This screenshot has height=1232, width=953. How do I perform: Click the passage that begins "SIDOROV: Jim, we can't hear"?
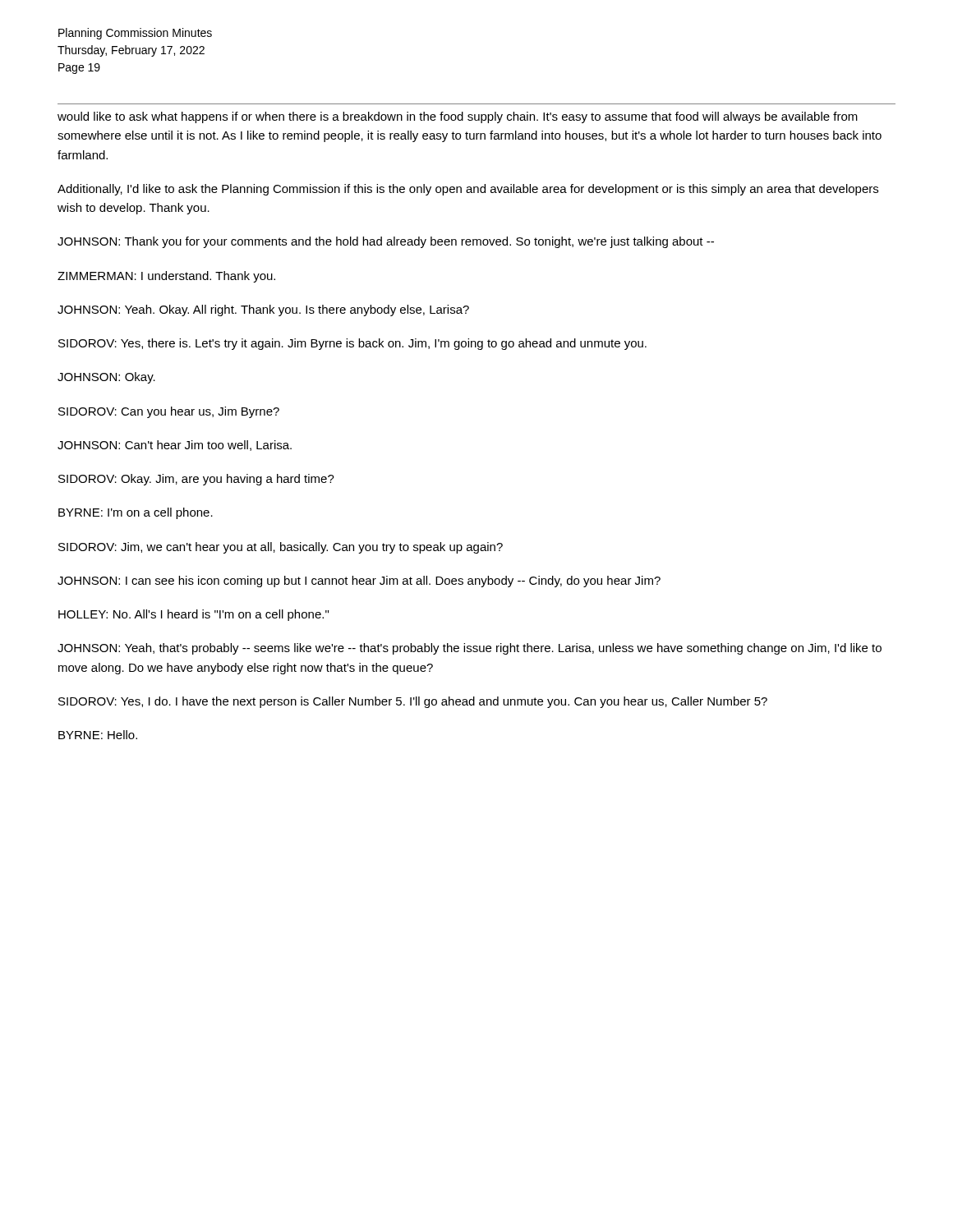click(x=280, y=546)
